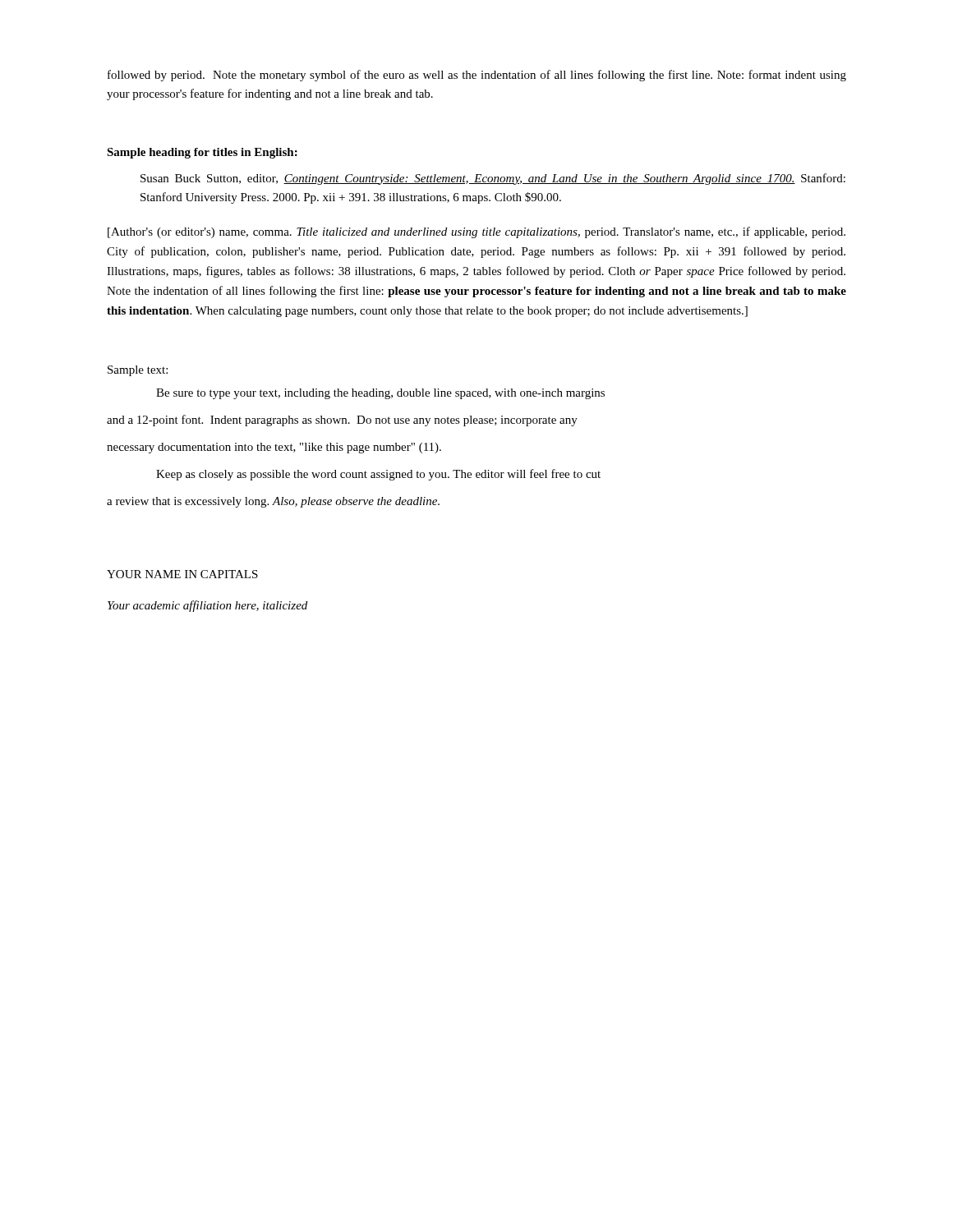Where is the passage that starts "[Author's (or editor's) name, comma. Title"?
Image resolution: width=953 pixels, height=1232 pixels.
(476, 271)
